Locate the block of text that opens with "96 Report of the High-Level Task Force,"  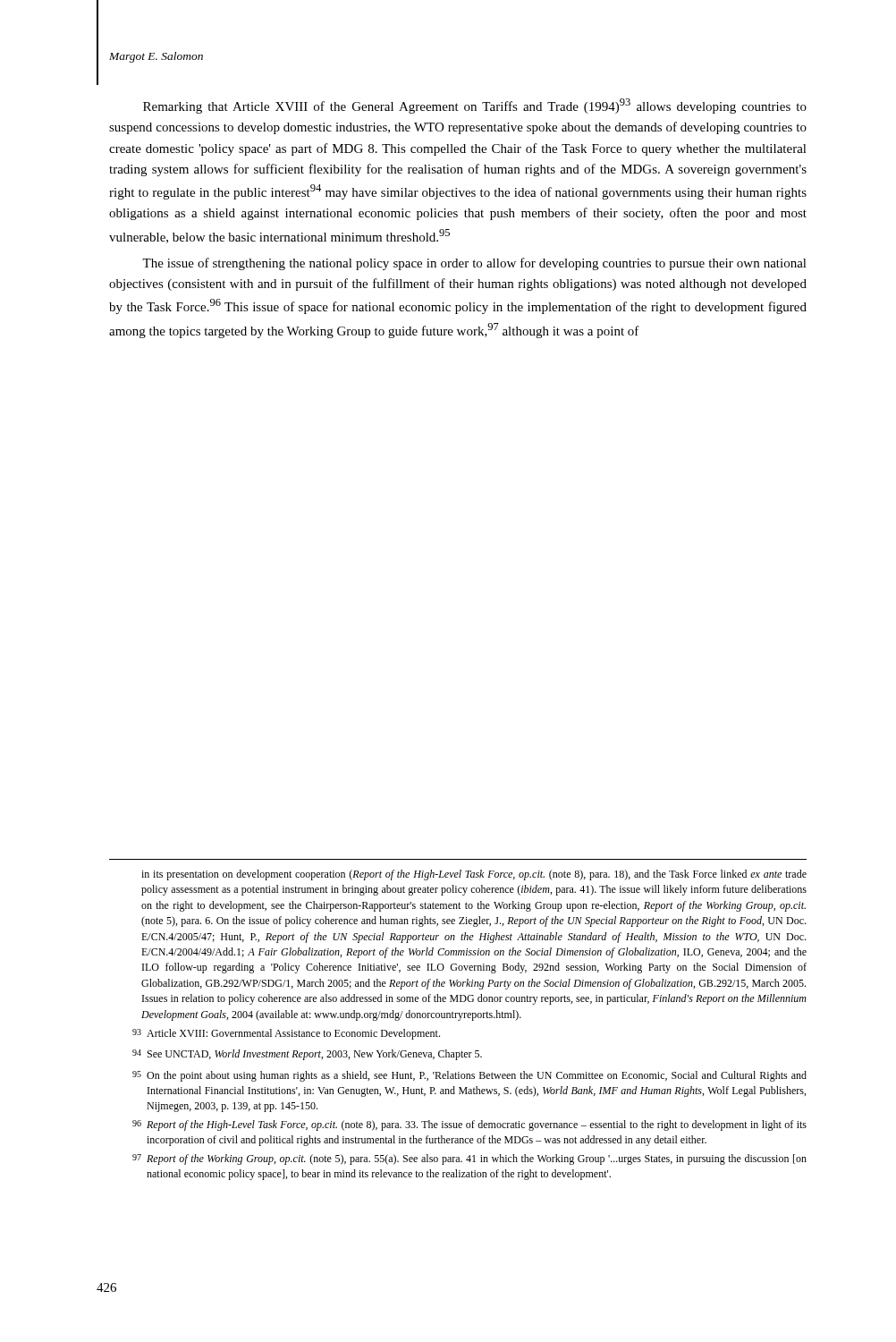458,1133
